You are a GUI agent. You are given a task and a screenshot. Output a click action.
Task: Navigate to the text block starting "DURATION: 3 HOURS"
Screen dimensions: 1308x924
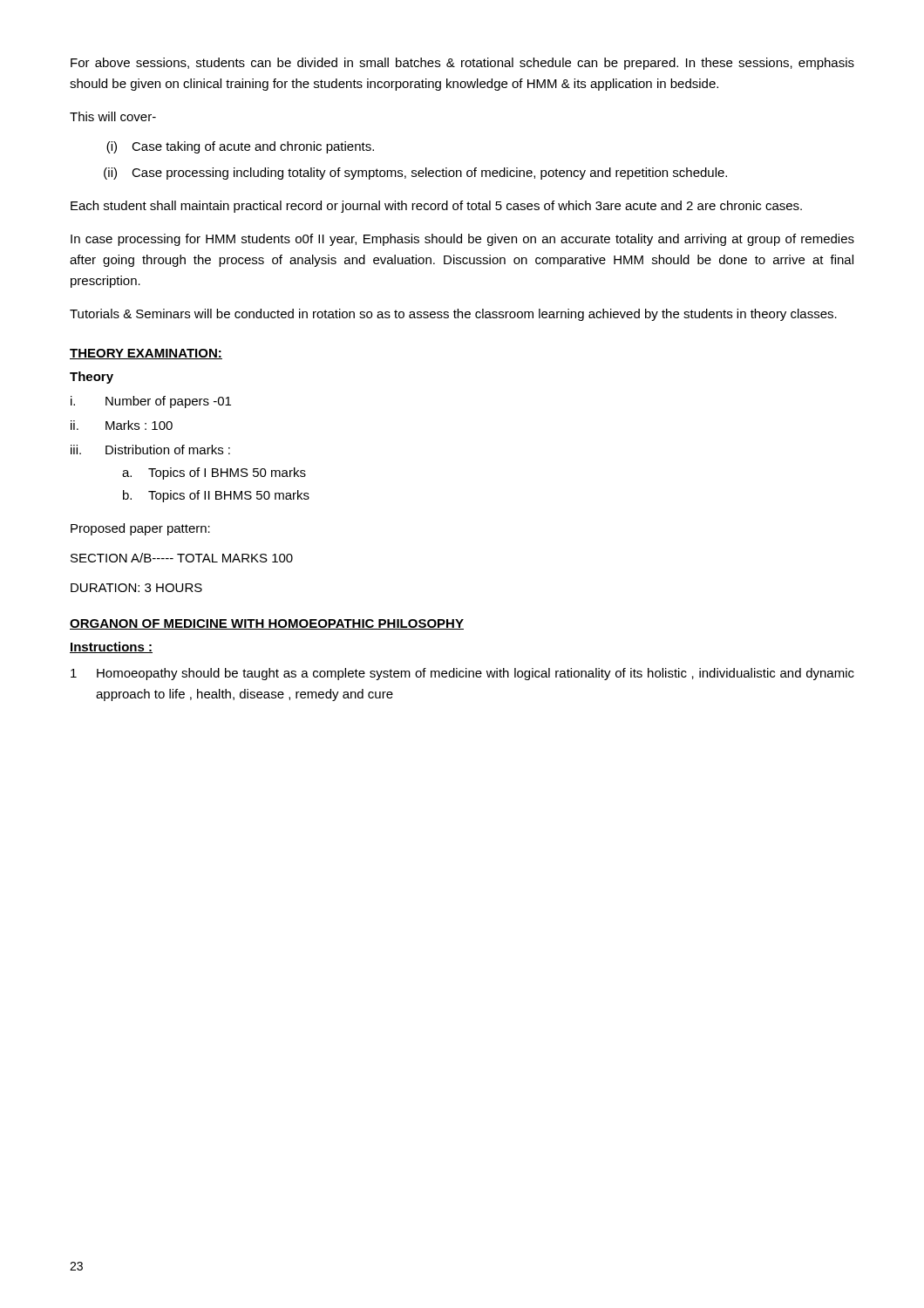pyautogui.click(x=136, y=587)
